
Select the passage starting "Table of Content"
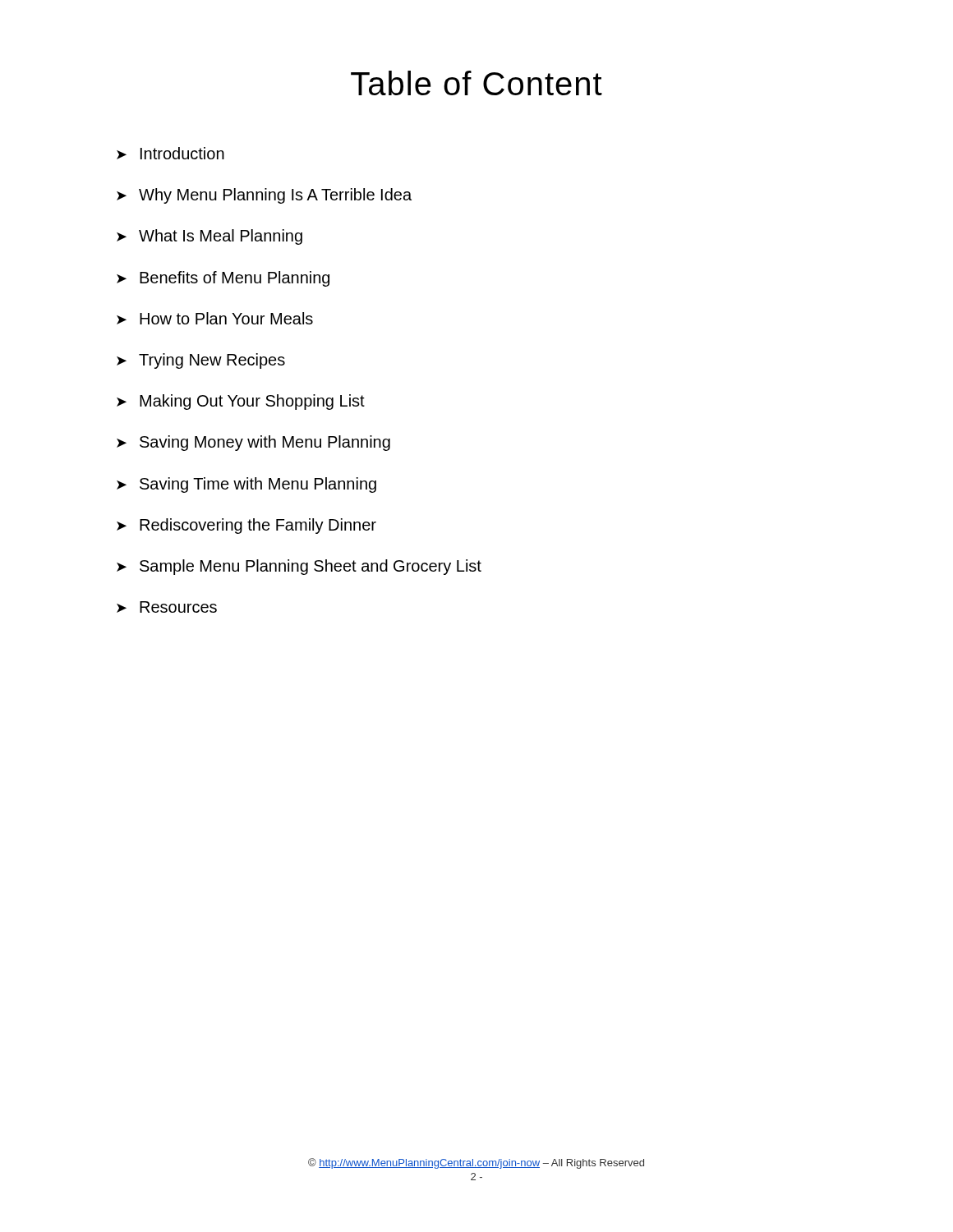[476, 84]
